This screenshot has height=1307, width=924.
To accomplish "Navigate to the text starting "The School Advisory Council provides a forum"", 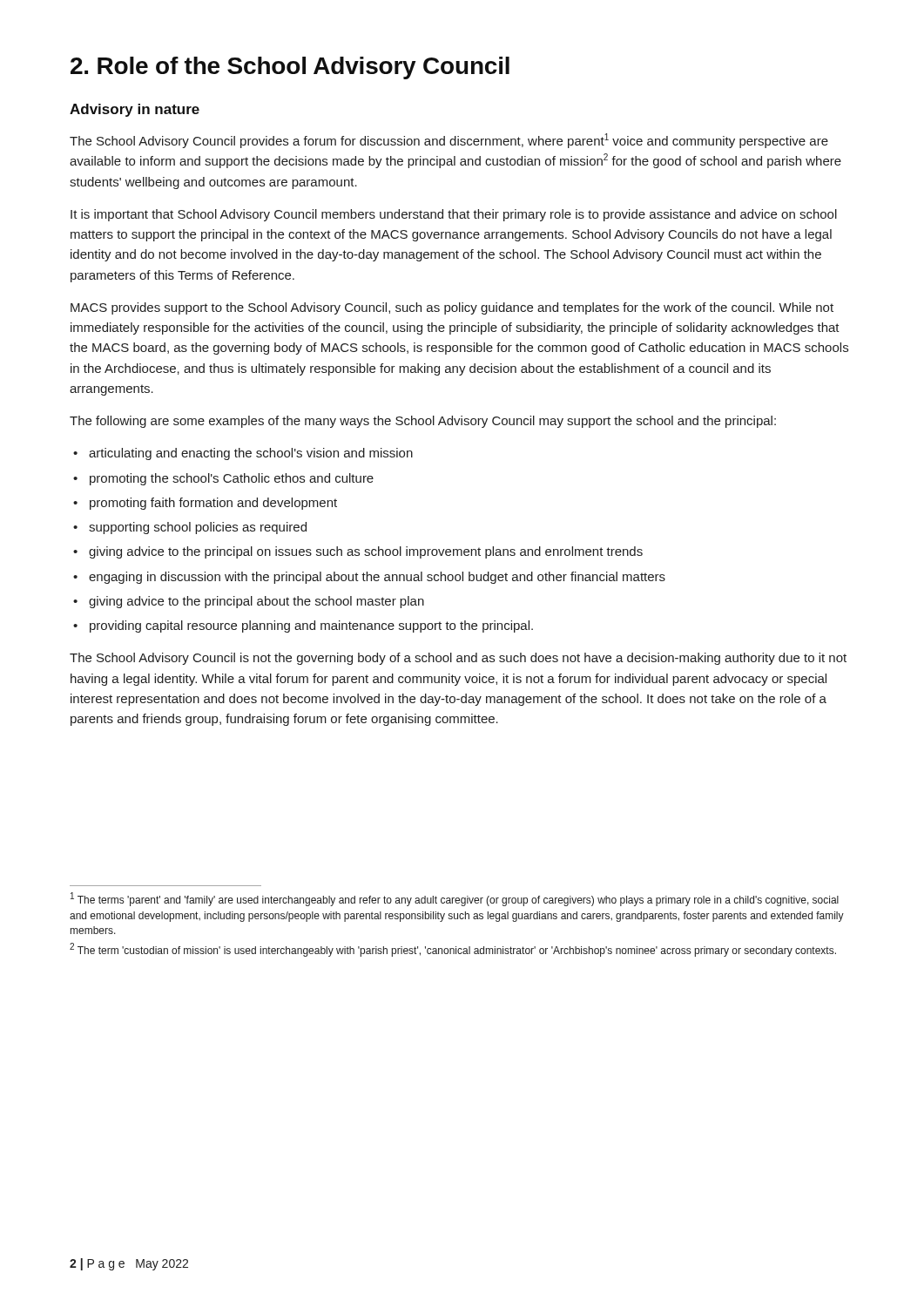I will 462,161.
